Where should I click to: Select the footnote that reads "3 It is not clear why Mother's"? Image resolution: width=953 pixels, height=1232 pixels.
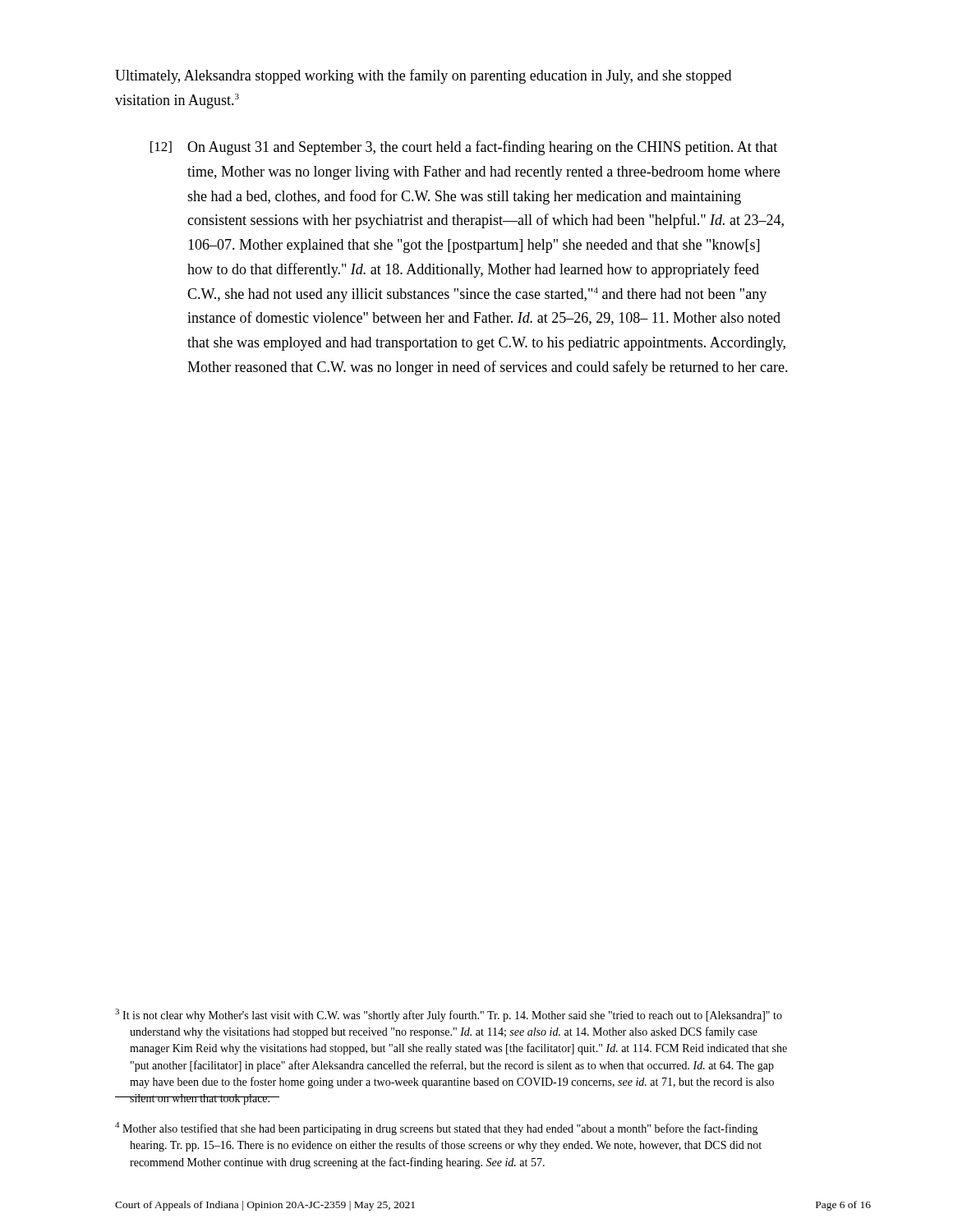click(x=451, y=1056)
